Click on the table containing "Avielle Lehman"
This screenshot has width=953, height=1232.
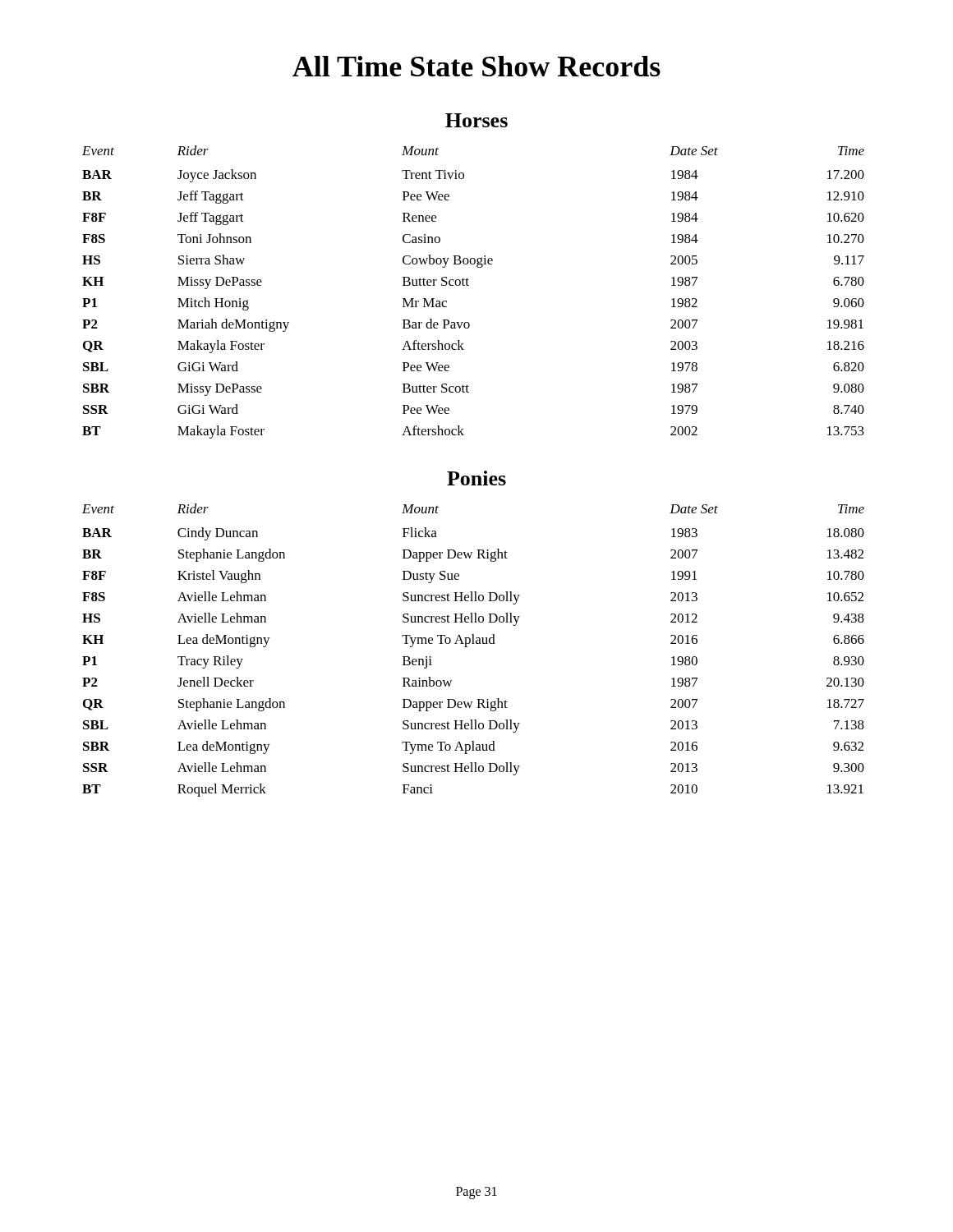pos(476,650)
